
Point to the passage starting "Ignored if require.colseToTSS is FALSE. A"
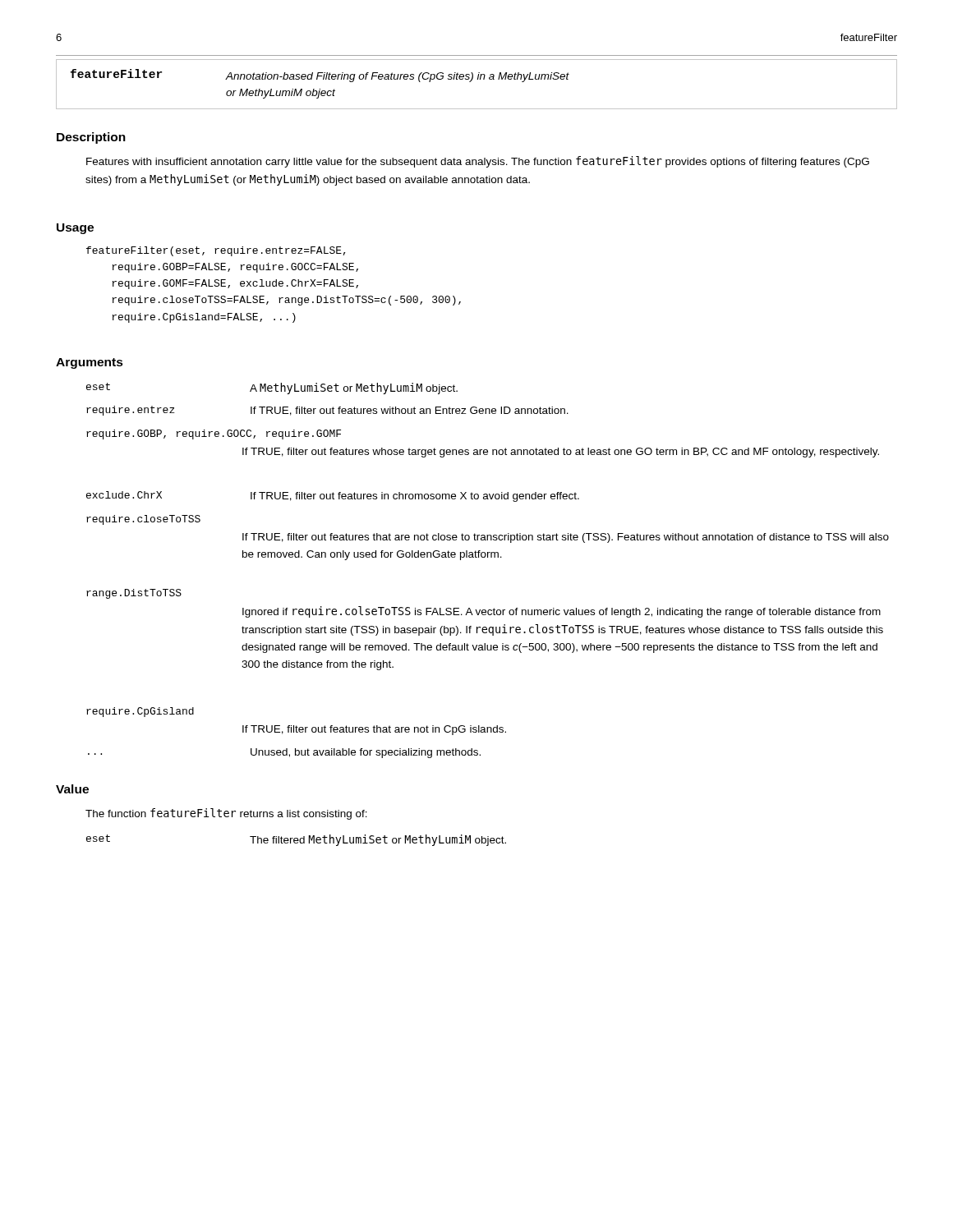point(562,637)
